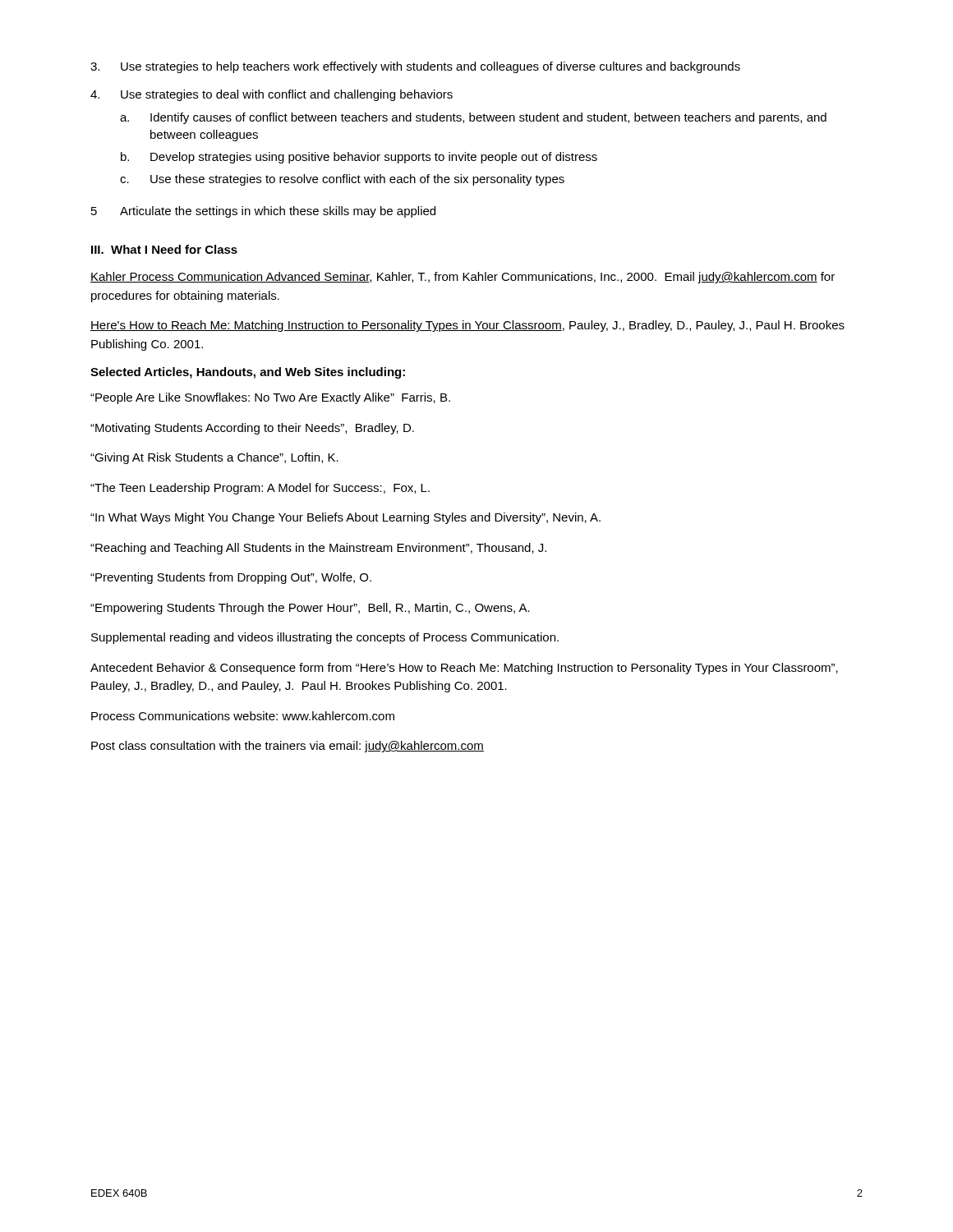
Task: Click on the text block that reads "Supplemental reading and videos illustrating the concepts"
Action: pos(325,637)
